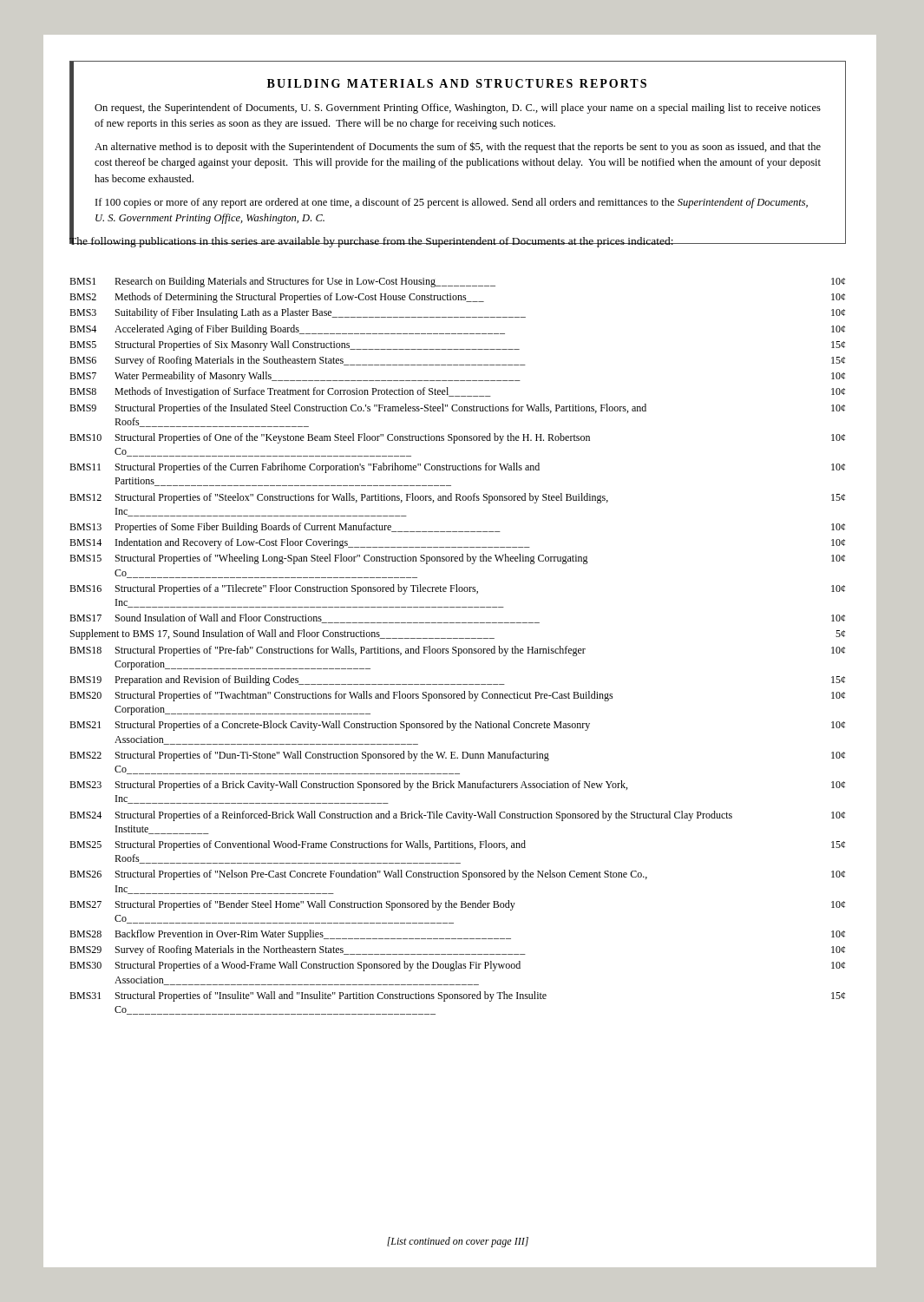The width and height of the screenshot is (924, 1302).
Task: Locate the block of text that opens with "BMS24 Structural Properties"
Action: pyautogui.click(x=458, y=822)
